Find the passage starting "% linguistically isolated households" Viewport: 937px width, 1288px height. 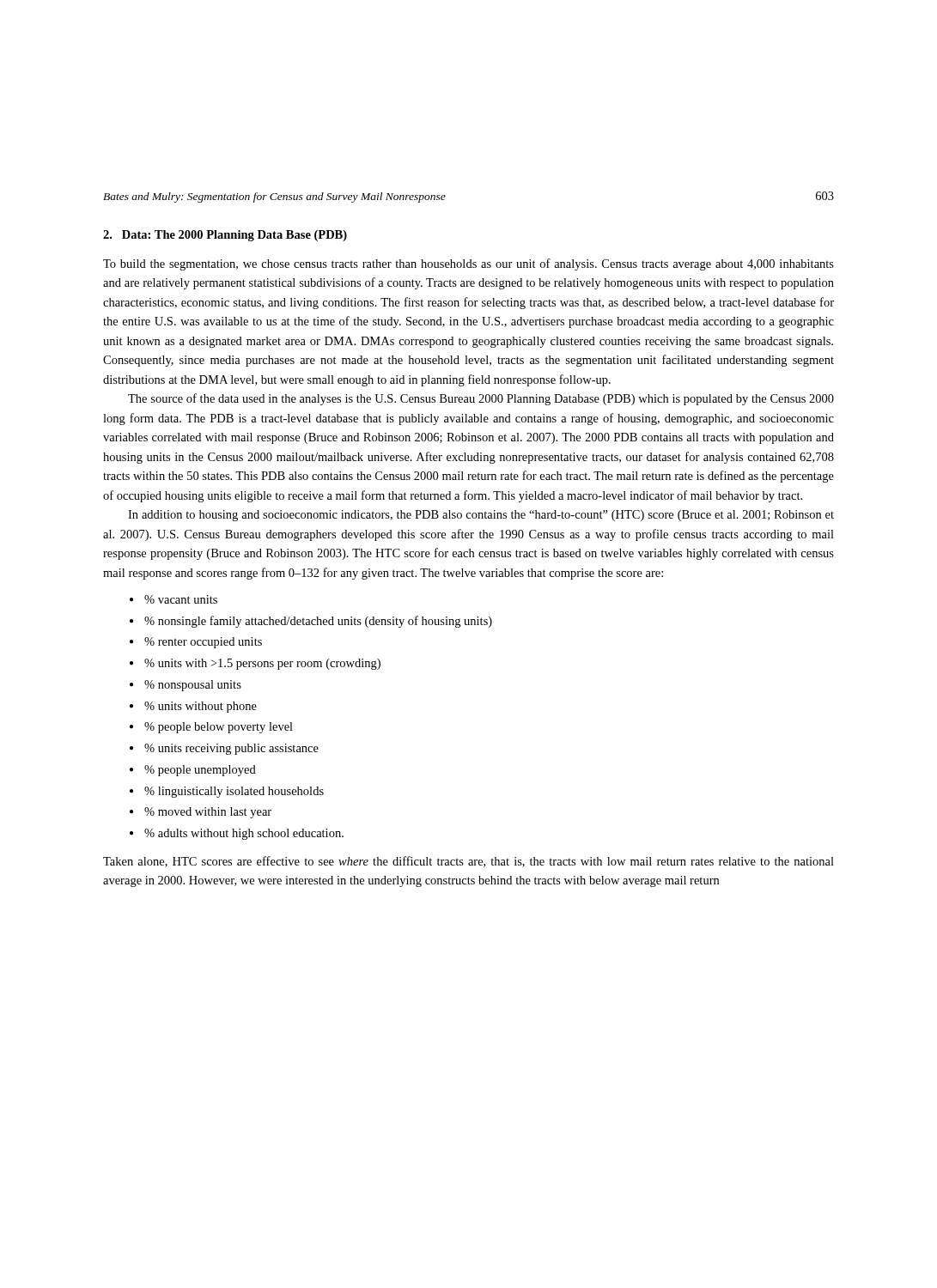click(x=227, y=792)
